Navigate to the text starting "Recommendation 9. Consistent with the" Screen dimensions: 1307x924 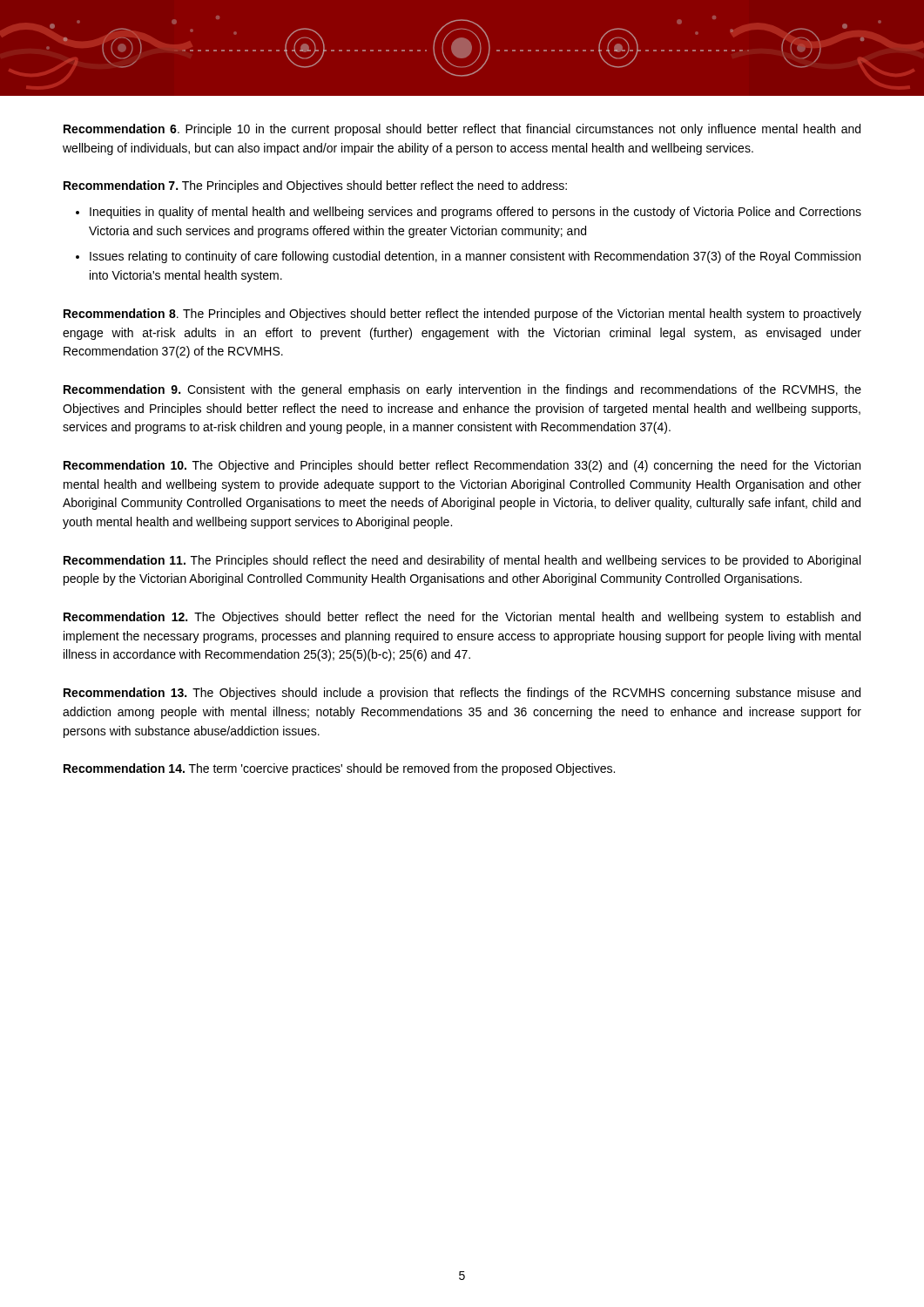click(462, 409)
